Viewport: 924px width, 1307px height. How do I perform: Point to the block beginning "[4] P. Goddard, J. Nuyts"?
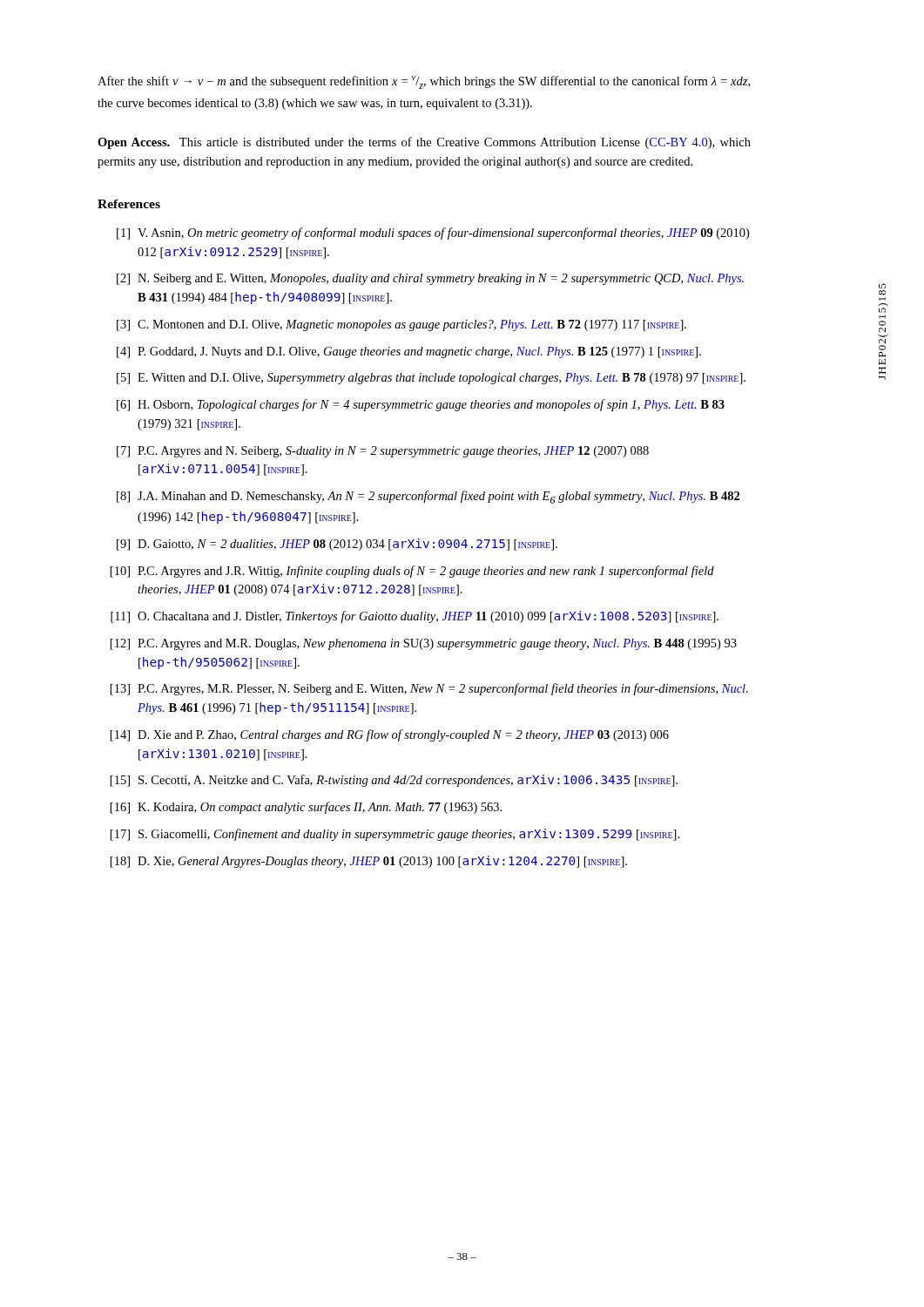point(424,352)
